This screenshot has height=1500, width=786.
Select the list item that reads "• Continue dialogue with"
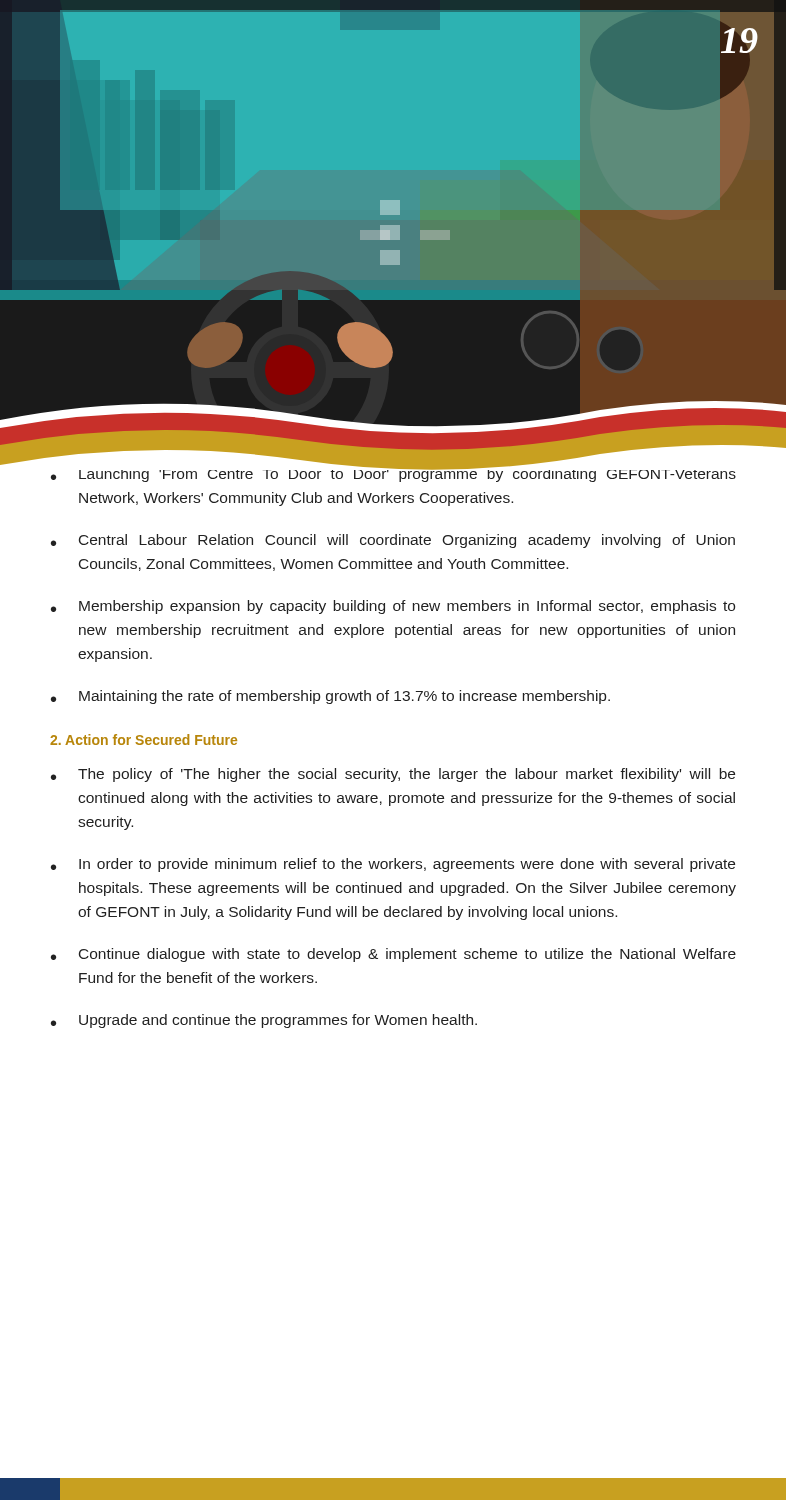pyautogui.click(x=393, y=966)
